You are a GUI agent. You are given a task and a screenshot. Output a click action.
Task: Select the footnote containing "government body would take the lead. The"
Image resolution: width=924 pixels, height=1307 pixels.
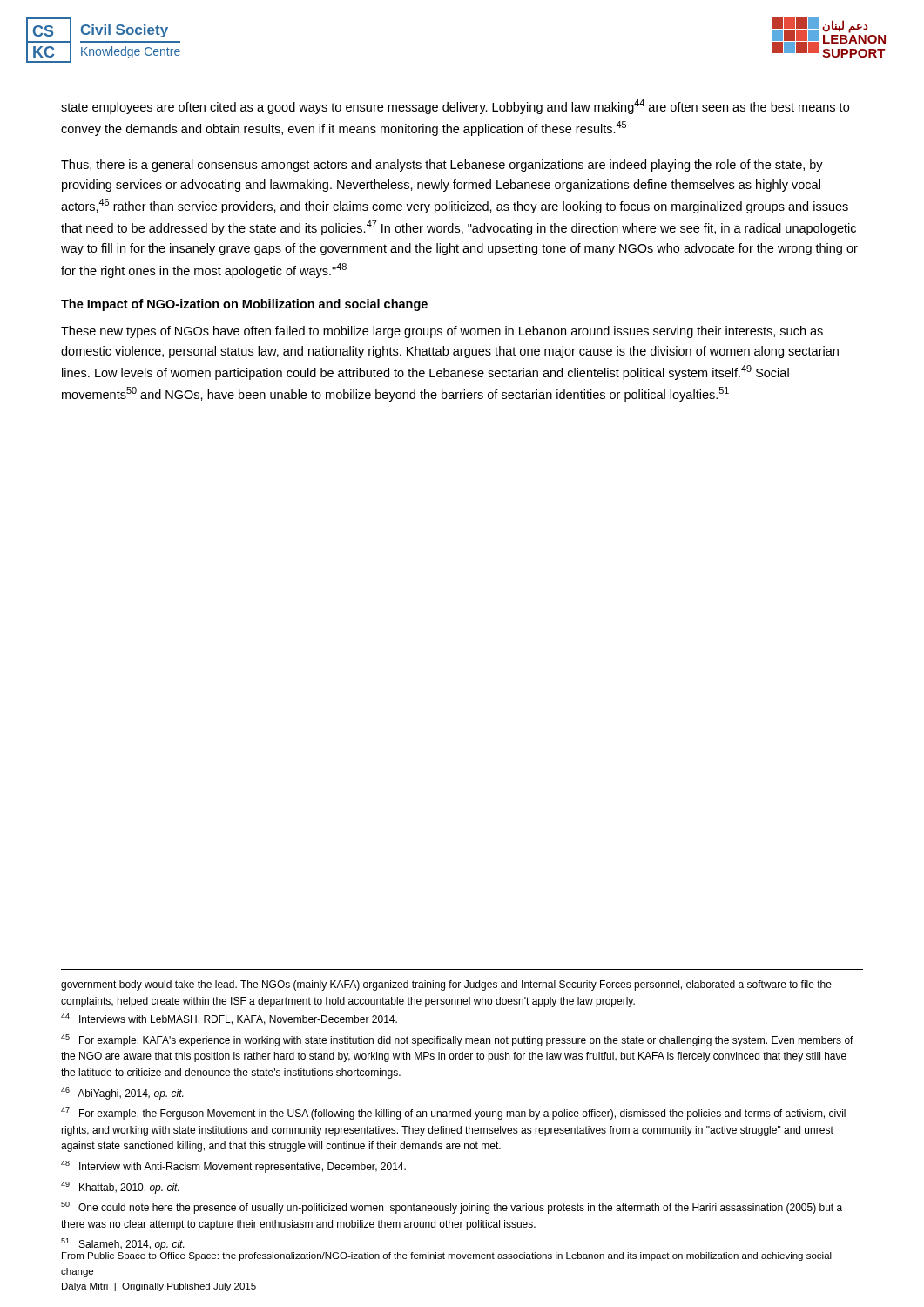pyautogui.click(x=446, y=993)
